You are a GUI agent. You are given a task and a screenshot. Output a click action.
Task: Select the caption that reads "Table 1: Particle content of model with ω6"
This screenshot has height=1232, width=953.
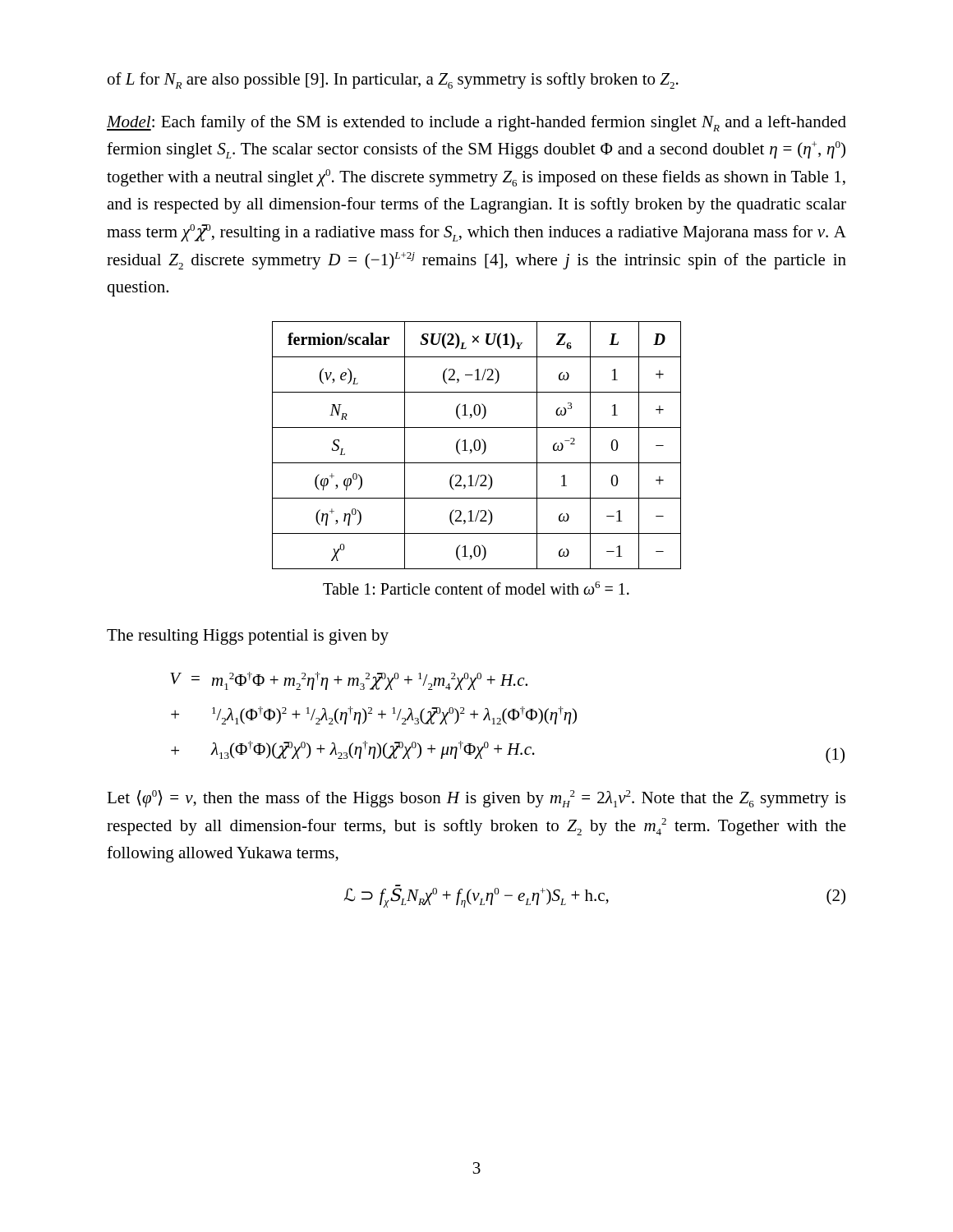476,588
